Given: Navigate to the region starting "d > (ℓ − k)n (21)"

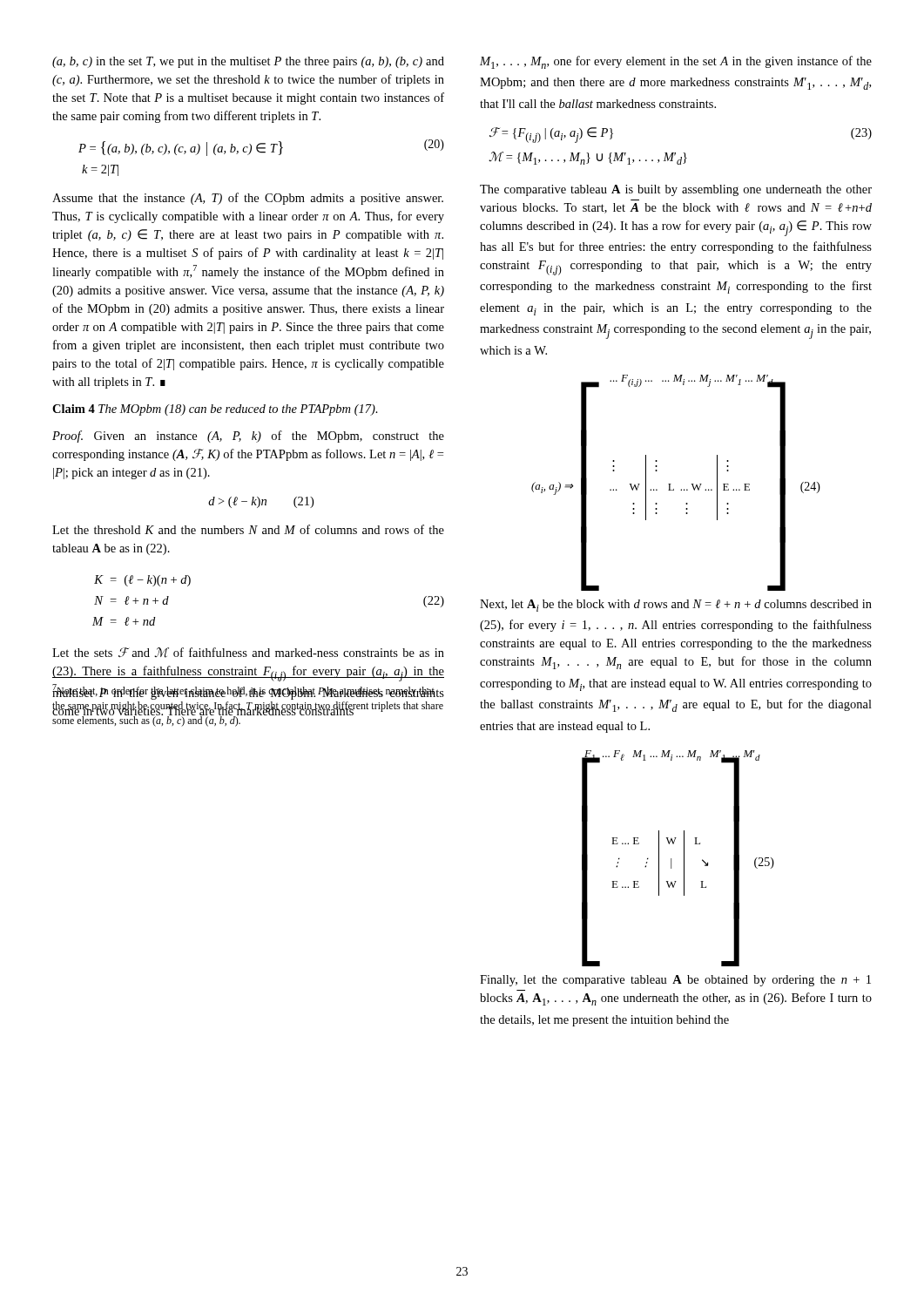Looking at the screenshot, I should coord(261,502).
